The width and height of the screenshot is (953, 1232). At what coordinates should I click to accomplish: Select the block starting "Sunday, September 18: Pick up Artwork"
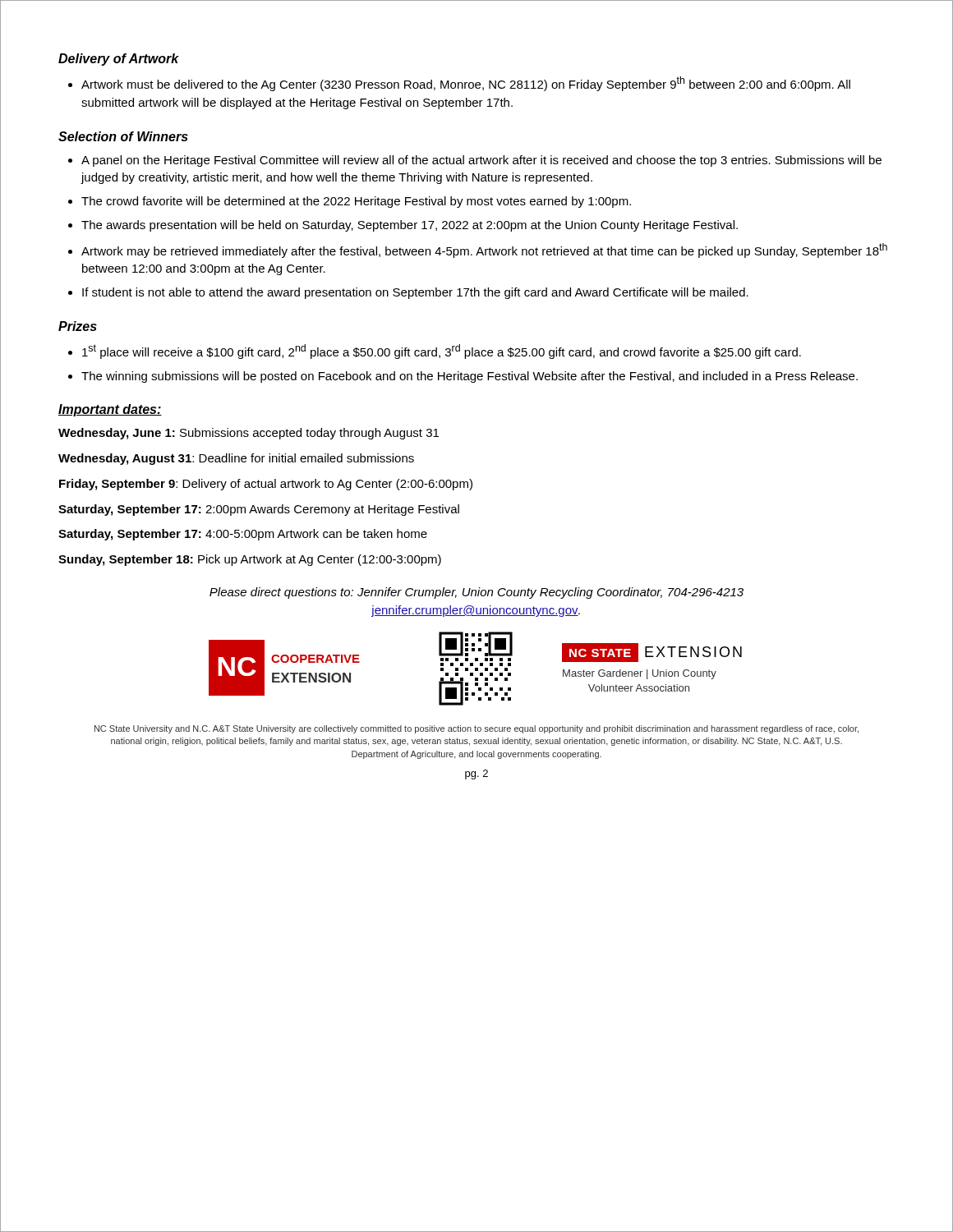250,559
